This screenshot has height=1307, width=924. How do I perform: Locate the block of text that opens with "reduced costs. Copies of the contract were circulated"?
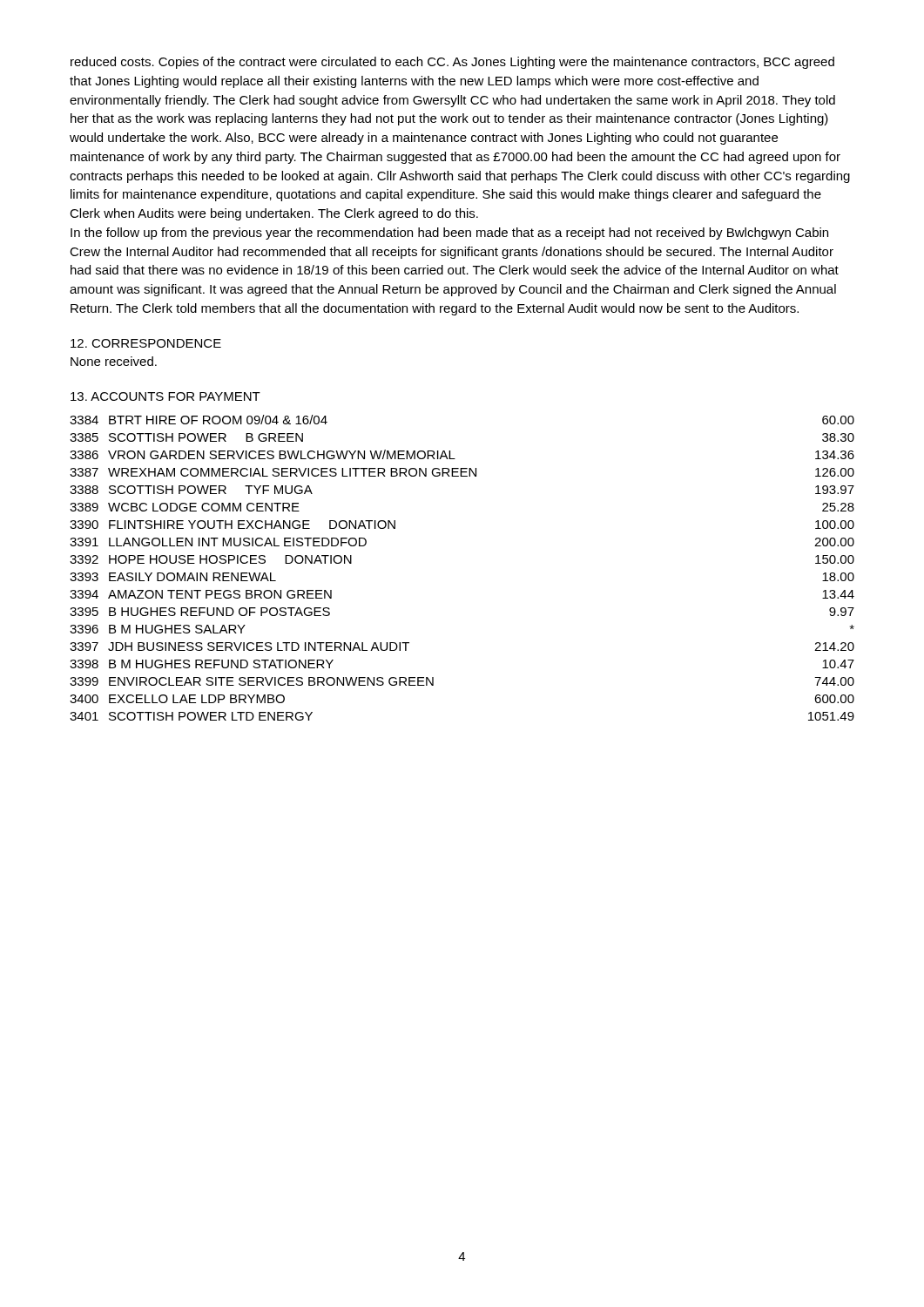click(x=460, y=185)
